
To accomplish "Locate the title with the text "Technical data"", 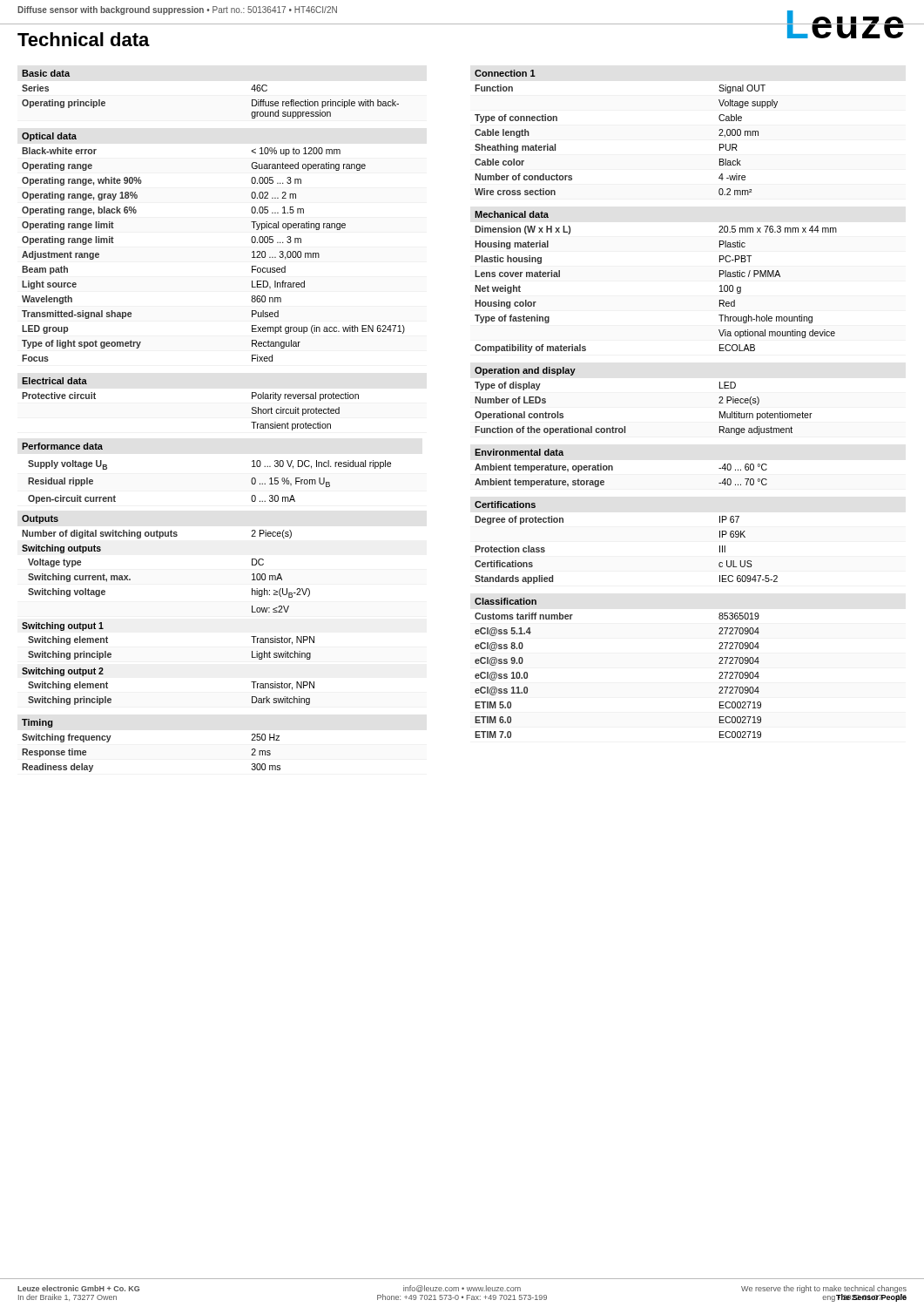I will 83,40.
